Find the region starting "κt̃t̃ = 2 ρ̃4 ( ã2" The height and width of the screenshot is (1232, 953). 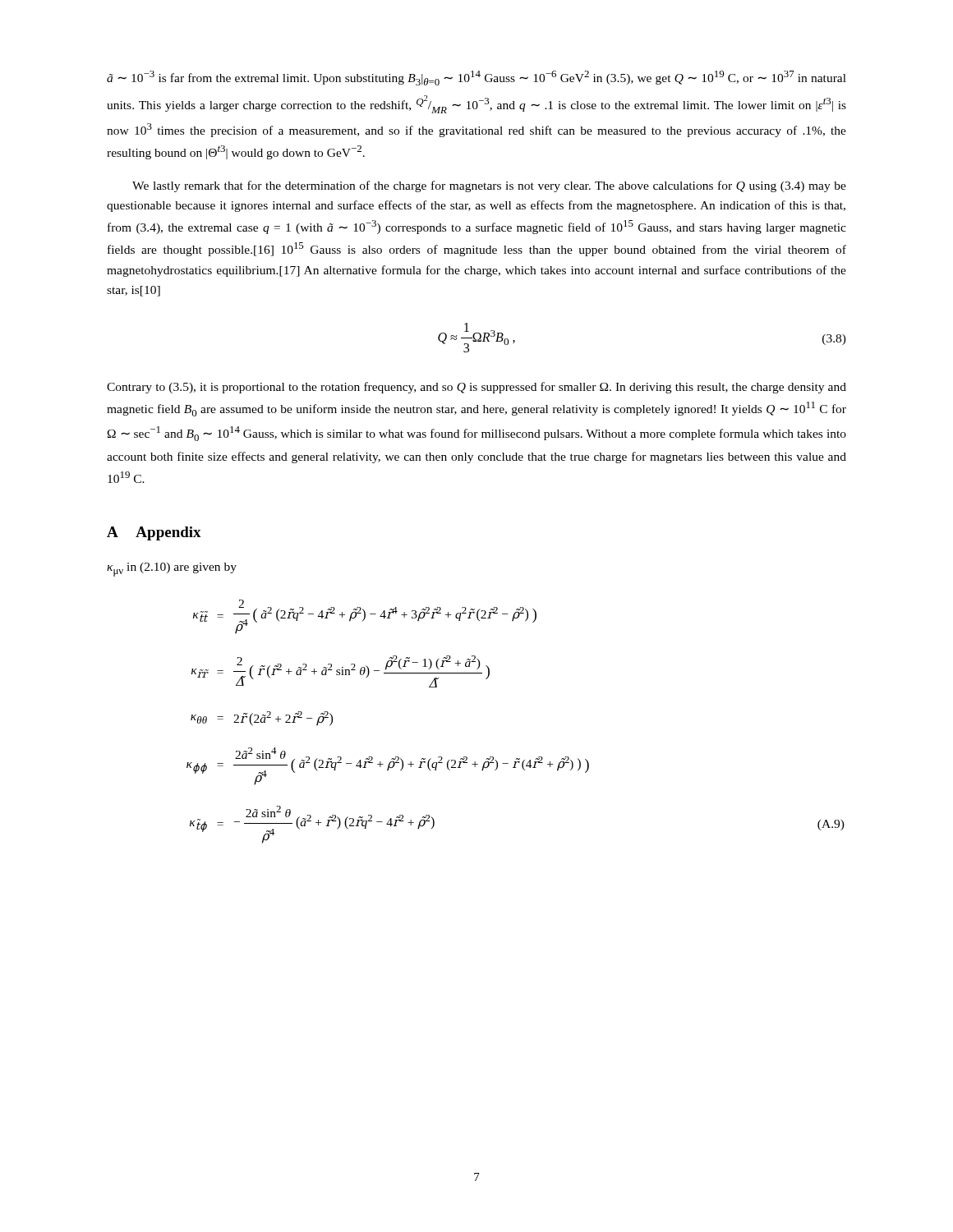pos(365,617)
